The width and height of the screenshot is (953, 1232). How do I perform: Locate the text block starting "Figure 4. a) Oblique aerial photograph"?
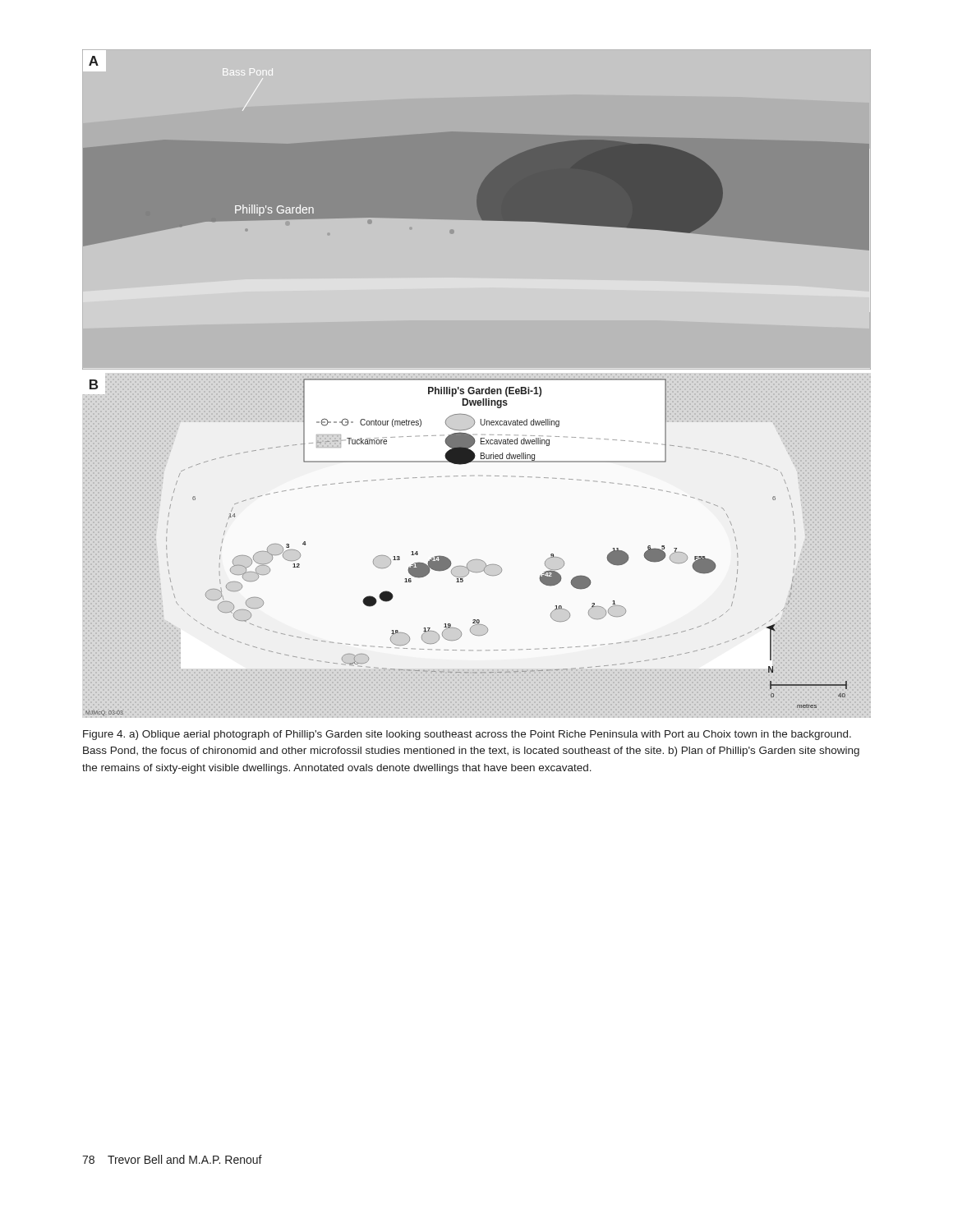click(x=476, y=751)
